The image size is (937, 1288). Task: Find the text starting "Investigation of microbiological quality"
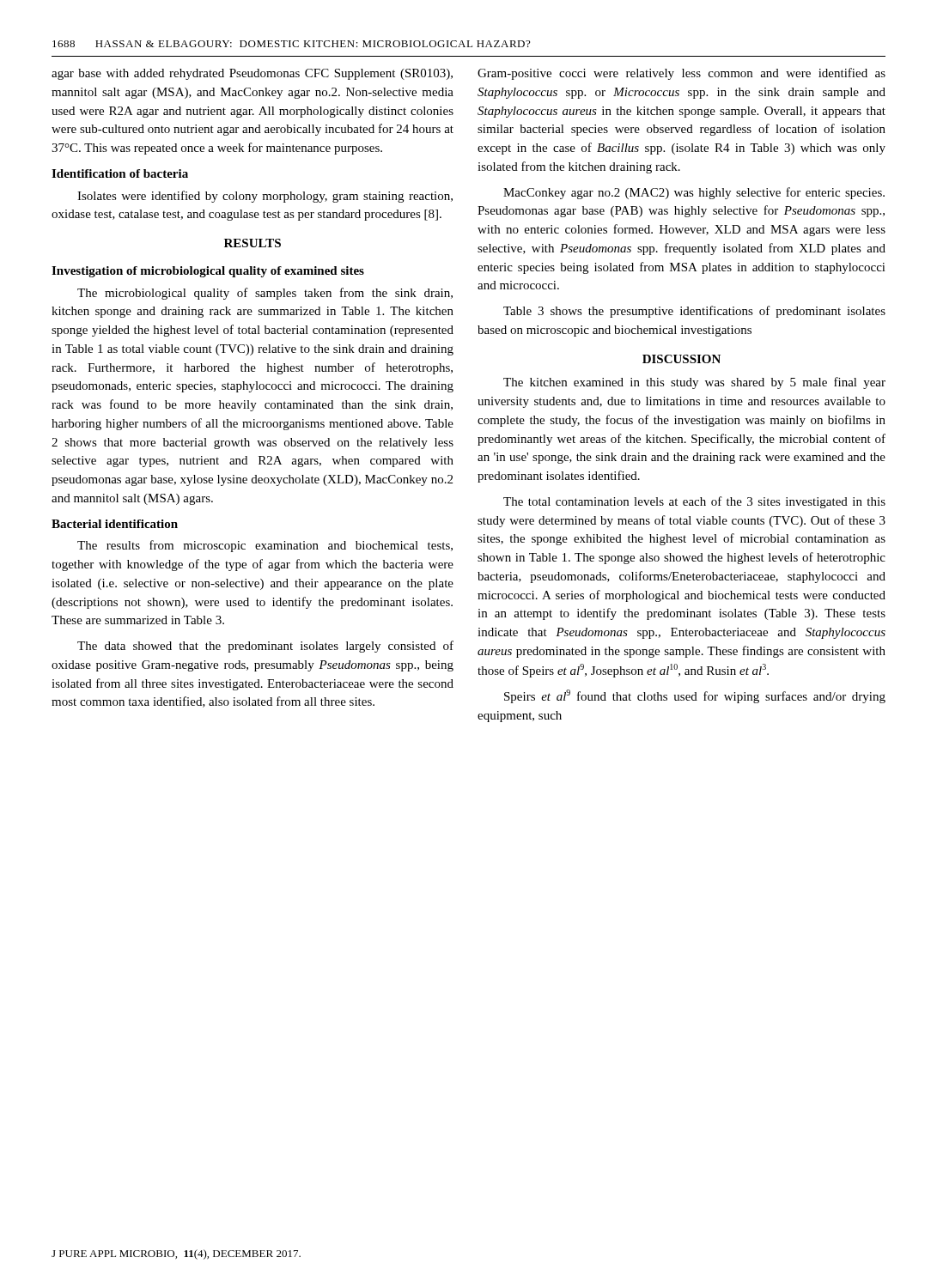click(208, 270)
